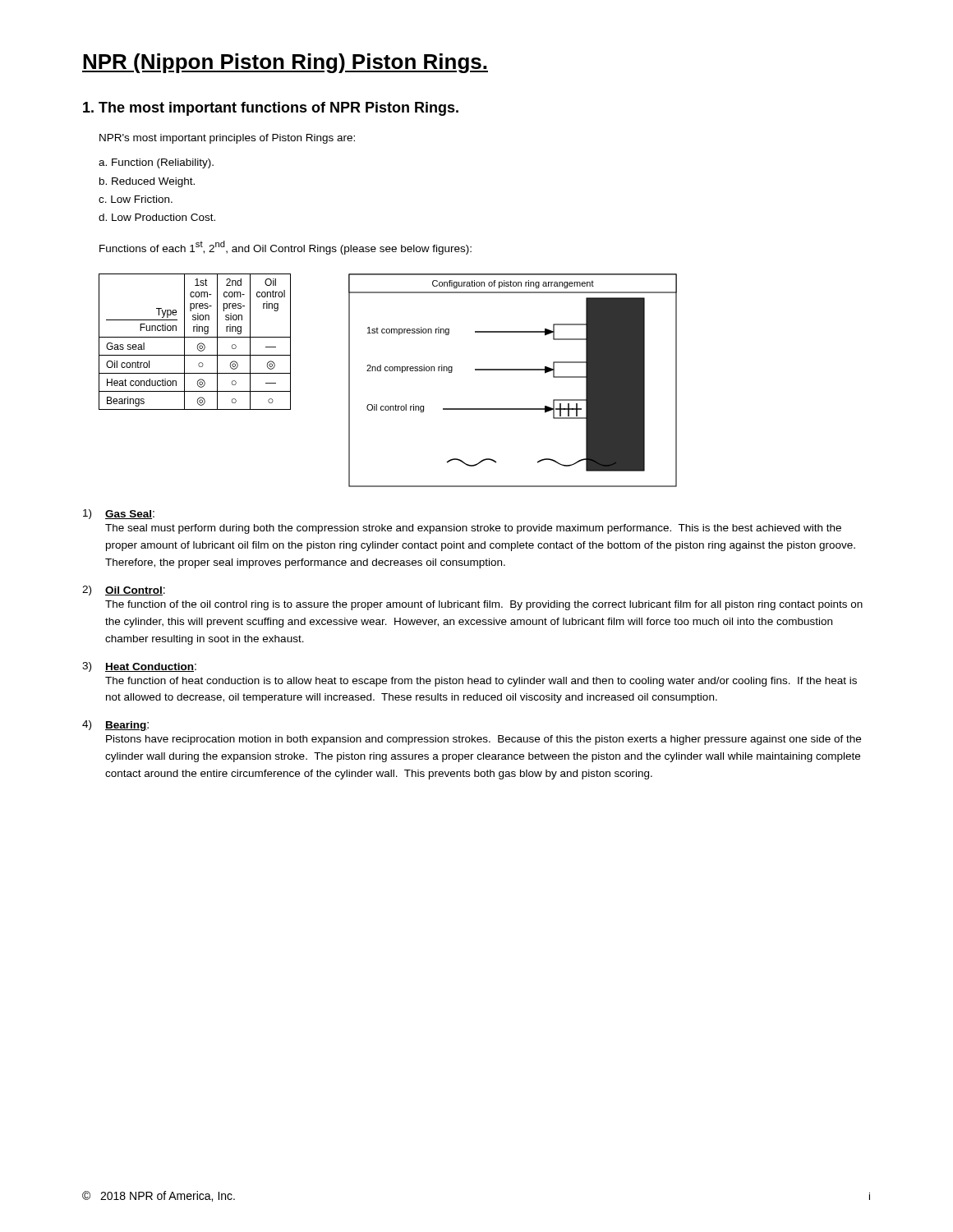Find the list item containing "2) Oil Control: The function of the oil"

click(x=476, y=615)
